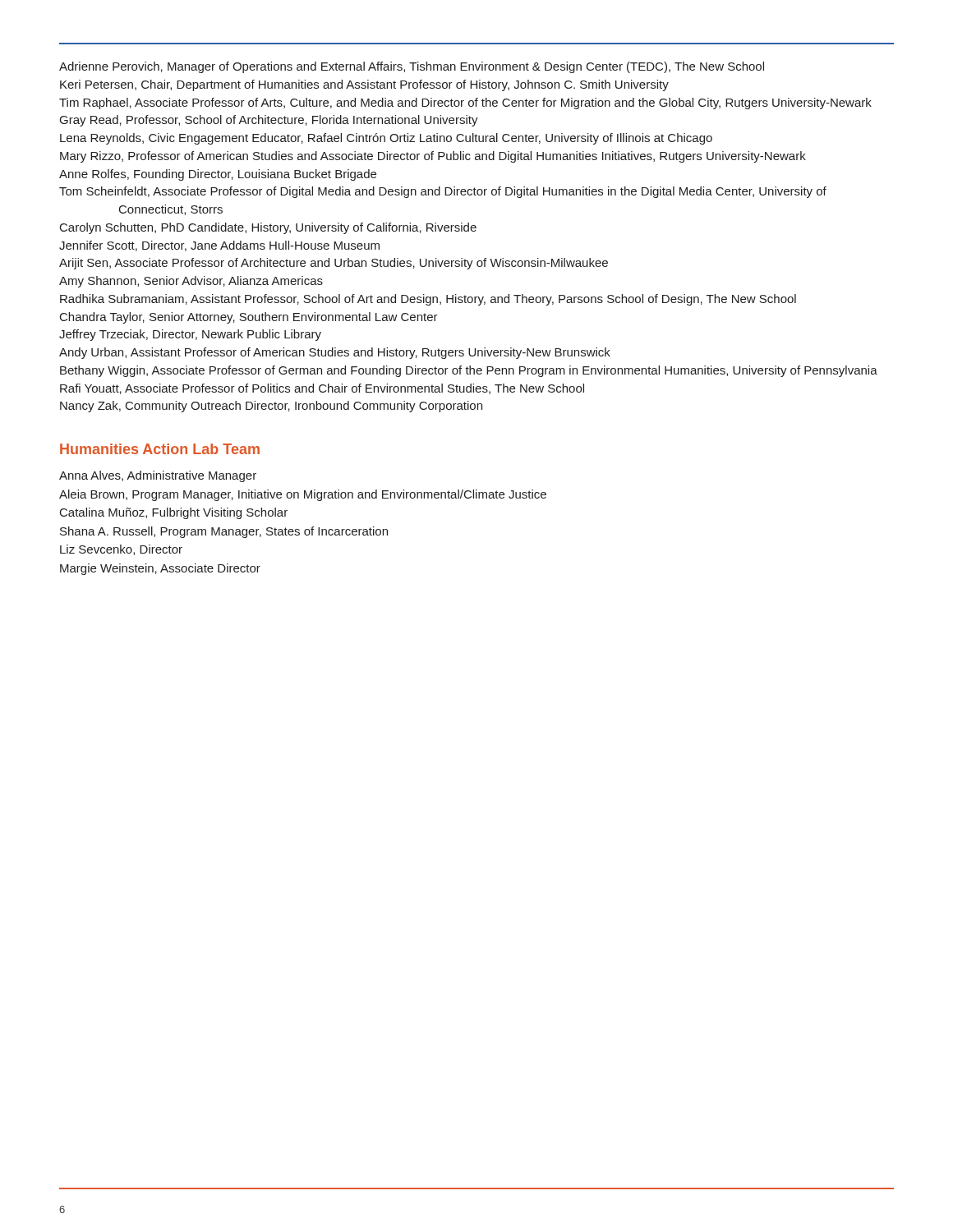This screenshot has height=1232, width=953.
Task: Select the list item containing "Amy Shannon, Senior Advisor,"
Action: click(191, 280)
